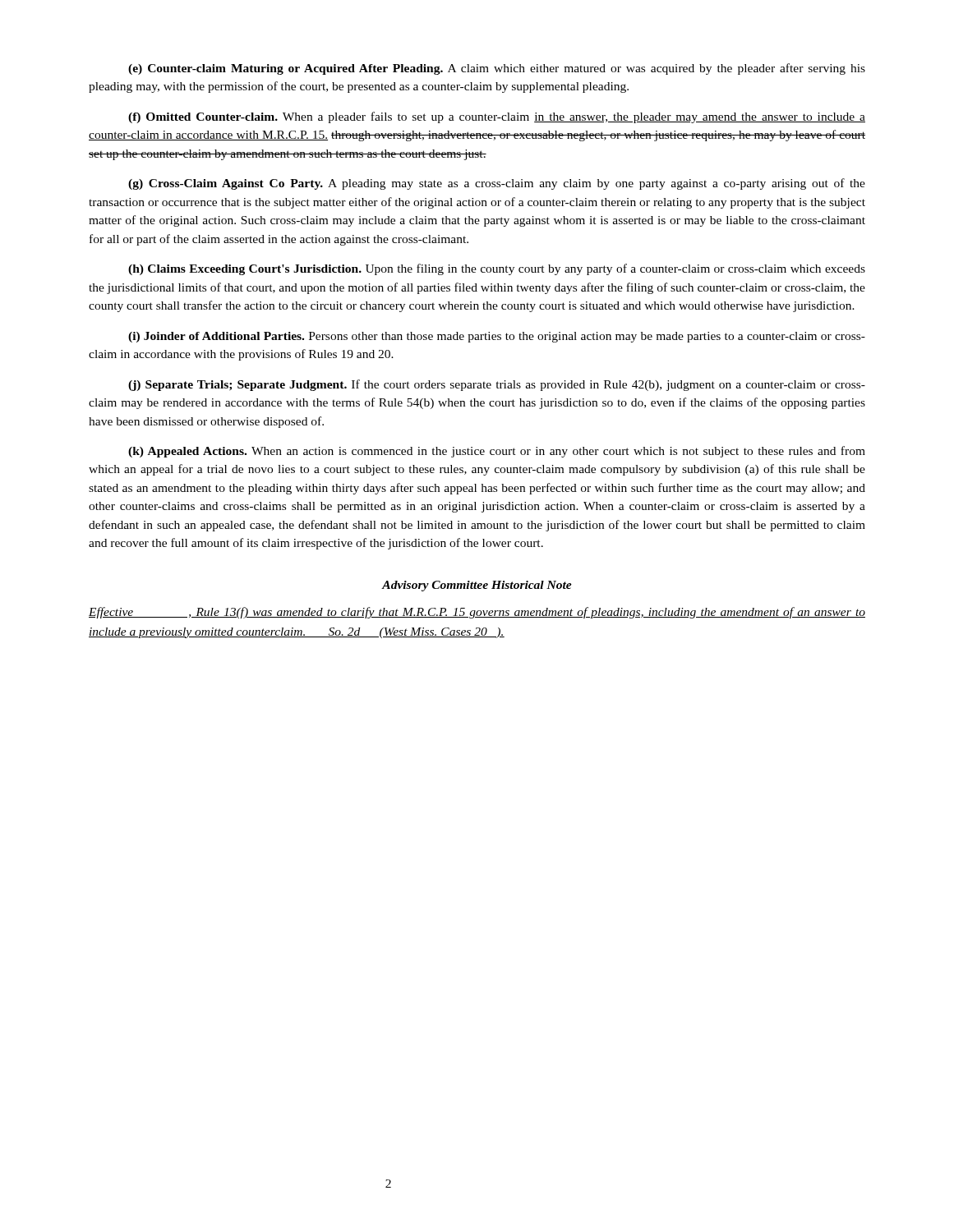This screenshot has height=1232, width=954.
Task: Click on the text block that says "(f) Omitted Counter-claim."
Action: coord(477,135)
